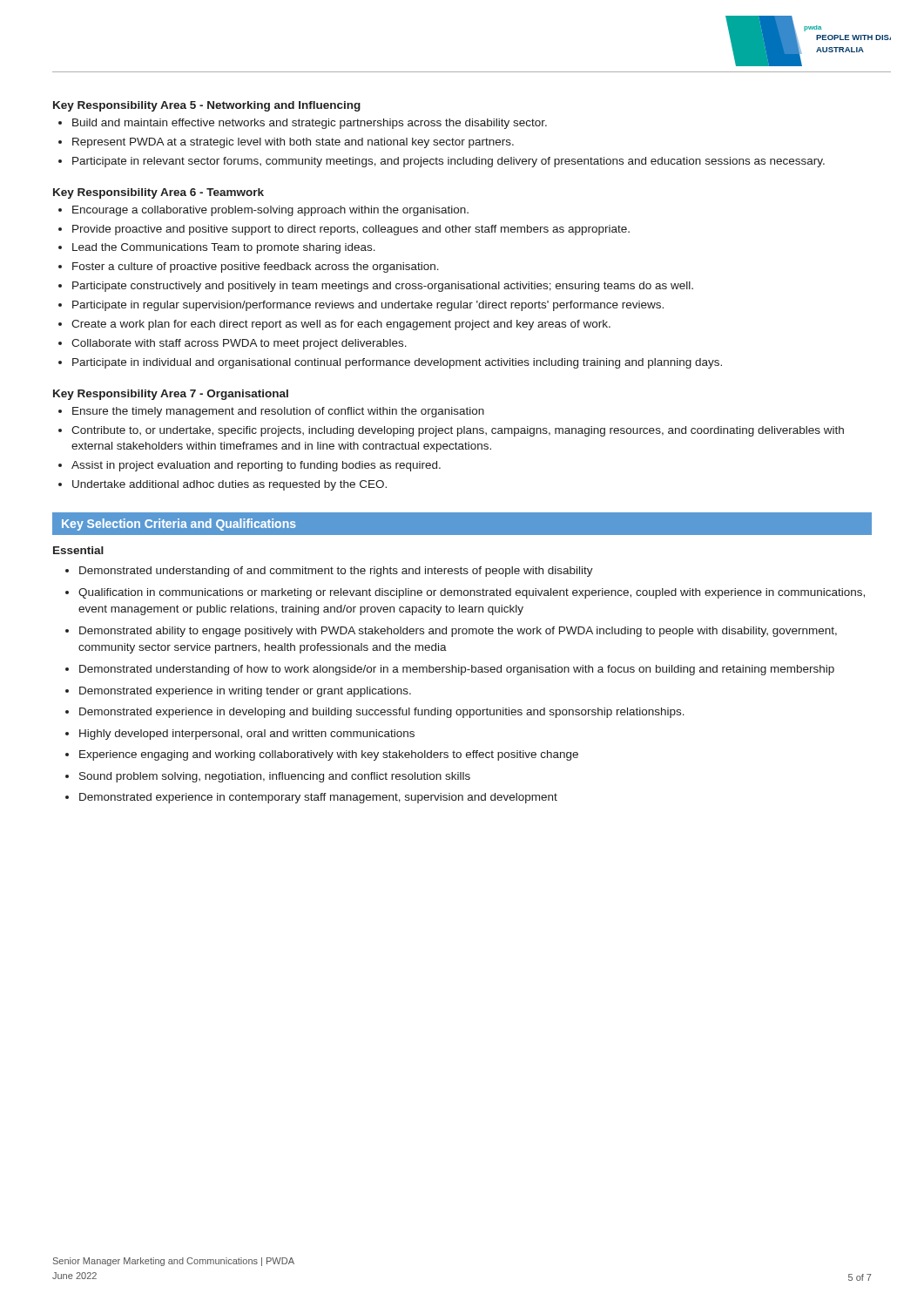Image resolution: width=924 pixels, height=1307 pixels.
Task: Select the text block starting "Demonstrated ability to engage"
Action: 458,639
